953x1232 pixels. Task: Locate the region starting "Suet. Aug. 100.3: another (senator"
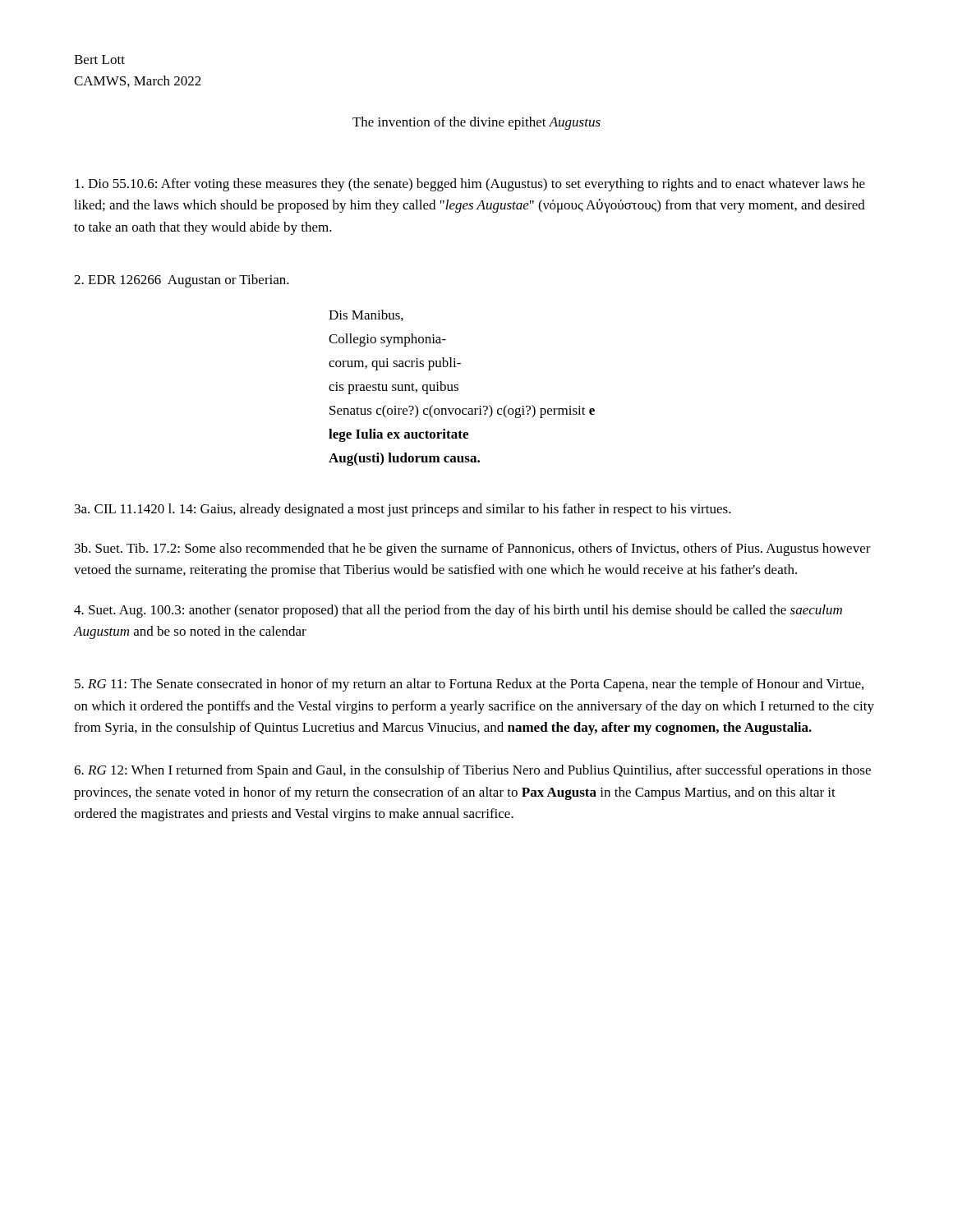click(x=458, y=620)
